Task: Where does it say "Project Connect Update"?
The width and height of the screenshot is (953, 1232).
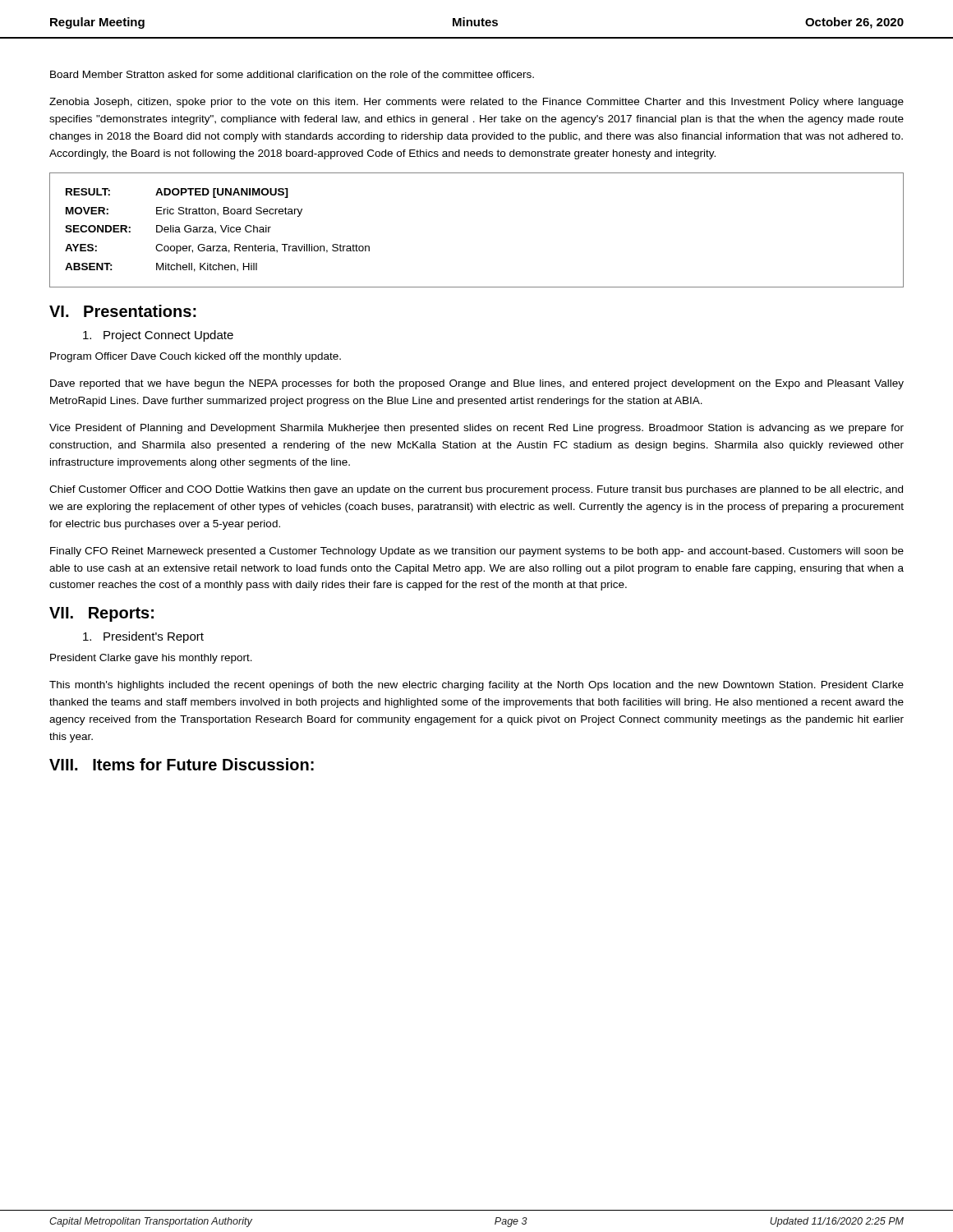Action: pos(158,335)
